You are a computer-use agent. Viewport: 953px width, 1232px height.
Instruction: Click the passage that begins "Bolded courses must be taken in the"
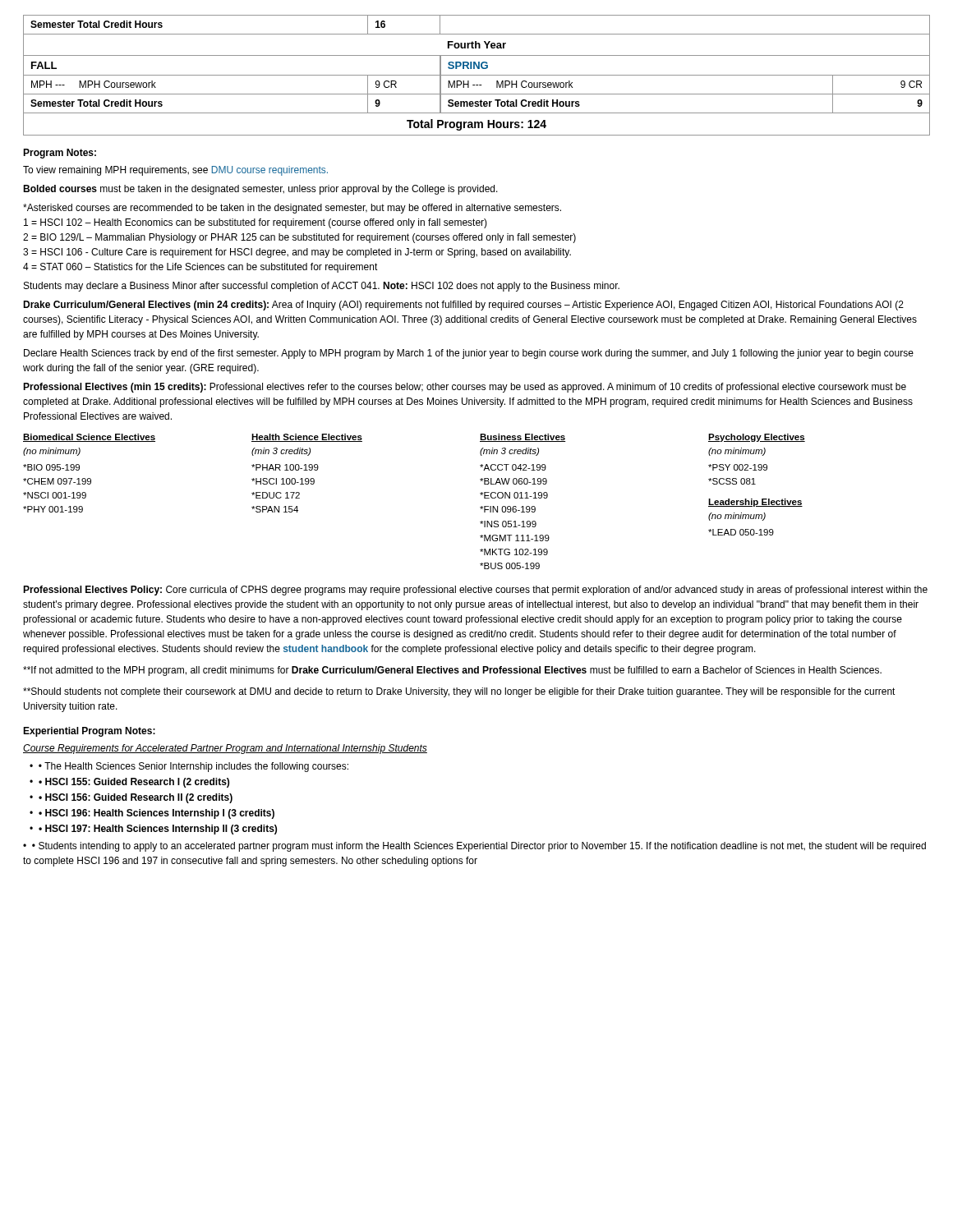tap(261, 189)
